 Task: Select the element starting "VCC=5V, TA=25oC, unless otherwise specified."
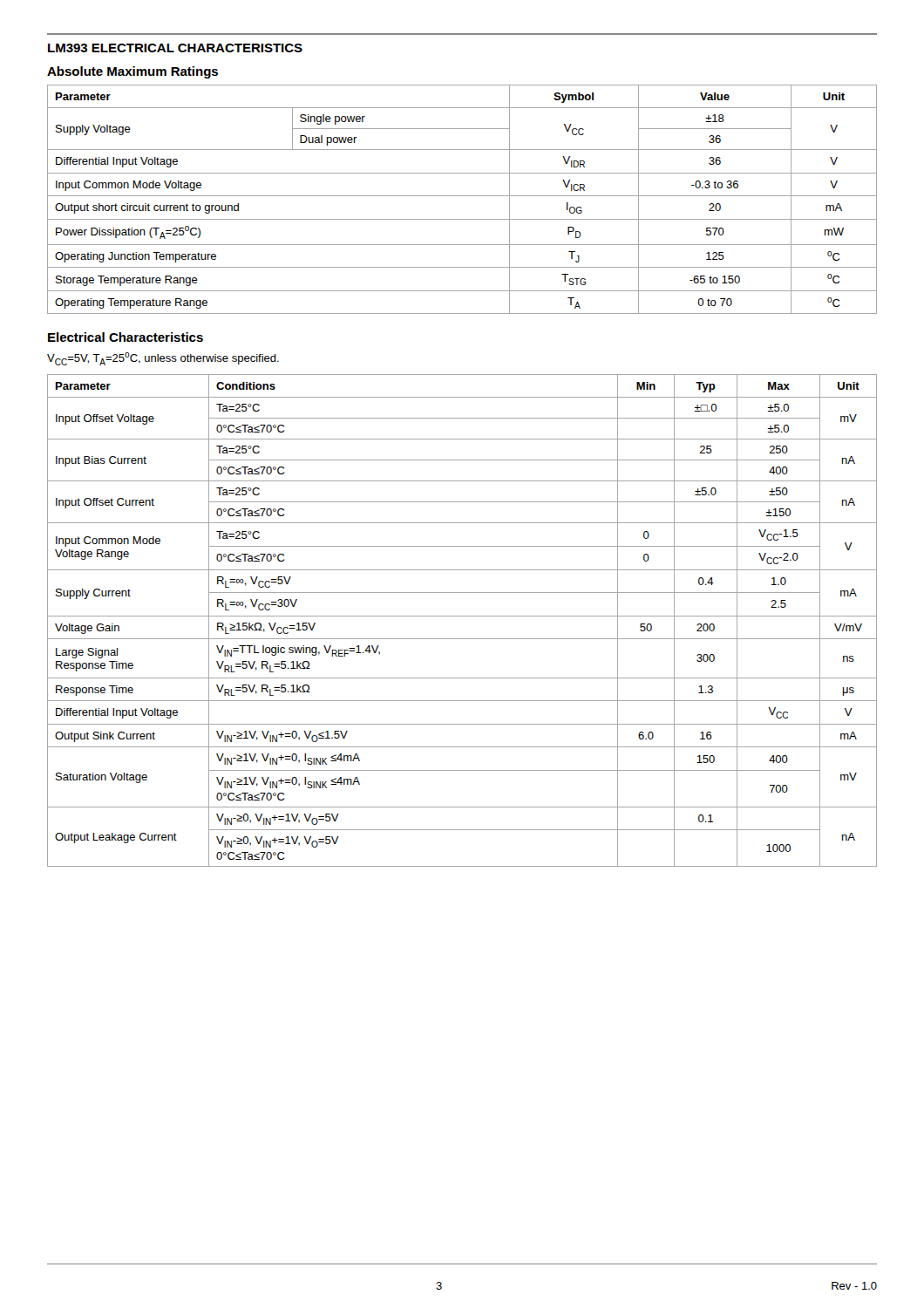(163, 359)
